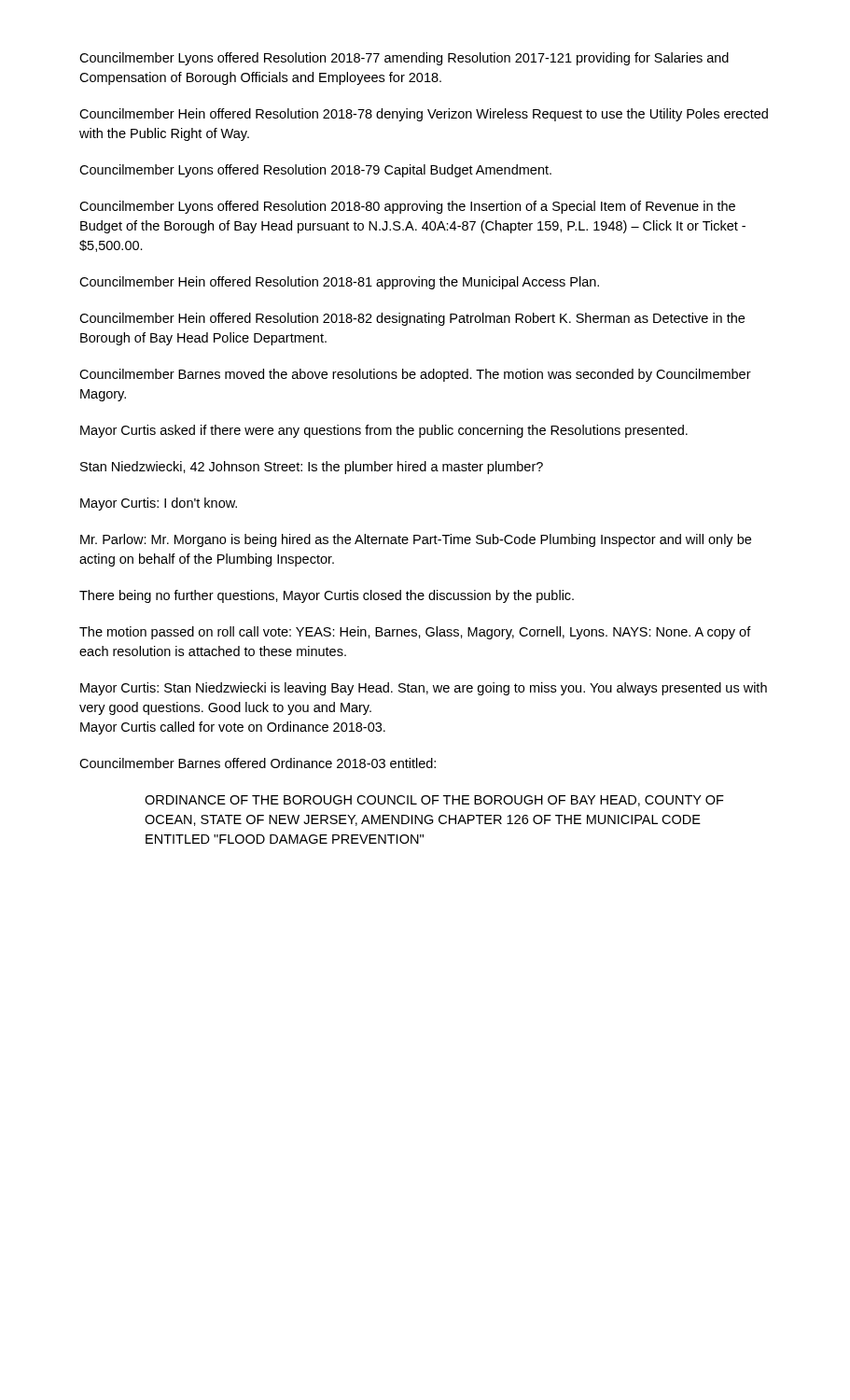The image size is (850, 1400).
Task: Point to the block beginning "Mayor Curtis asked"
Action: [x=384, y=430]
